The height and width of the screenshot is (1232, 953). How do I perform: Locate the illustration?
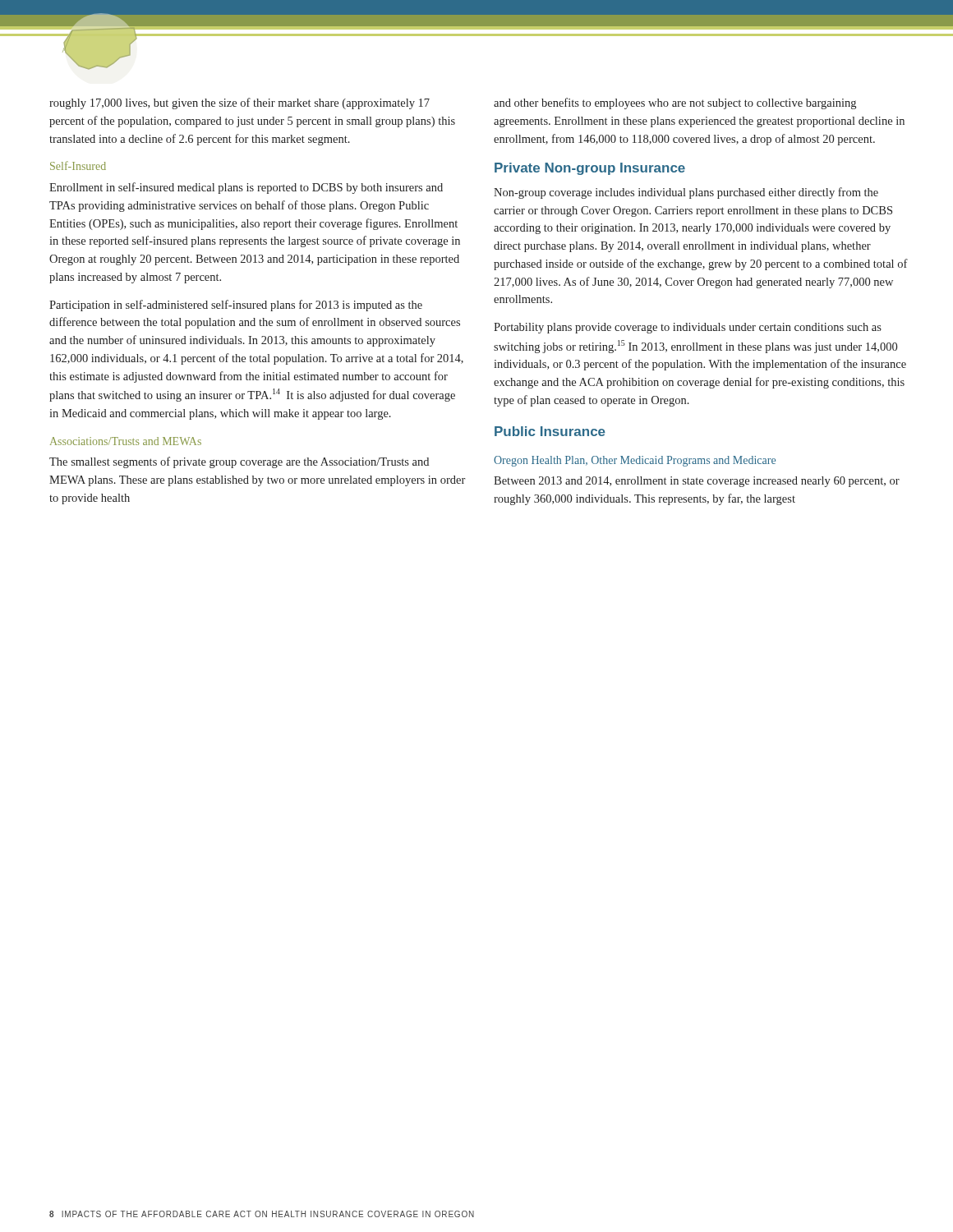[101, 47]
